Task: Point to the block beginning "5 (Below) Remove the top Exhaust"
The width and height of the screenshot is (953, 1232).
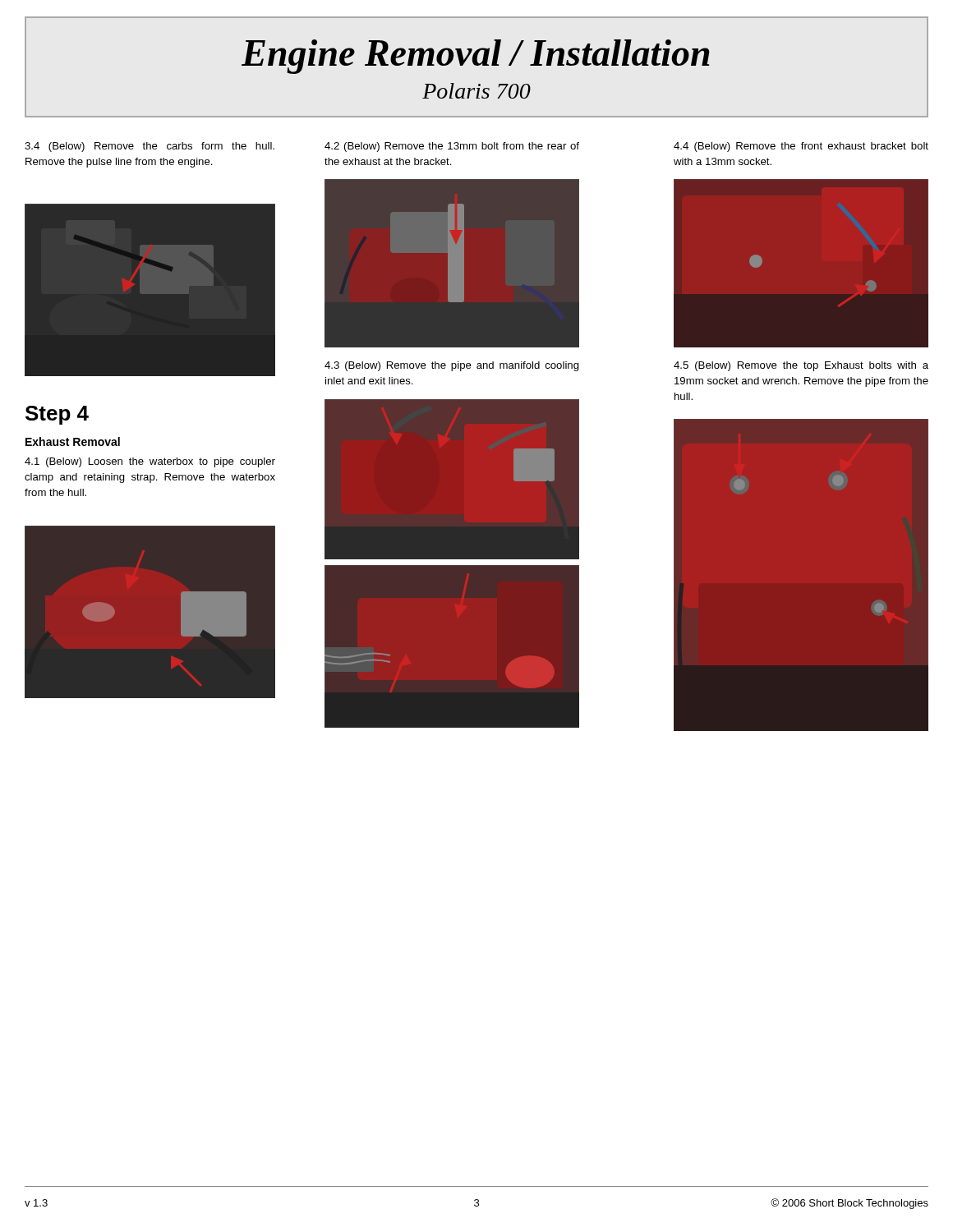Action: [x=801, y=381]
